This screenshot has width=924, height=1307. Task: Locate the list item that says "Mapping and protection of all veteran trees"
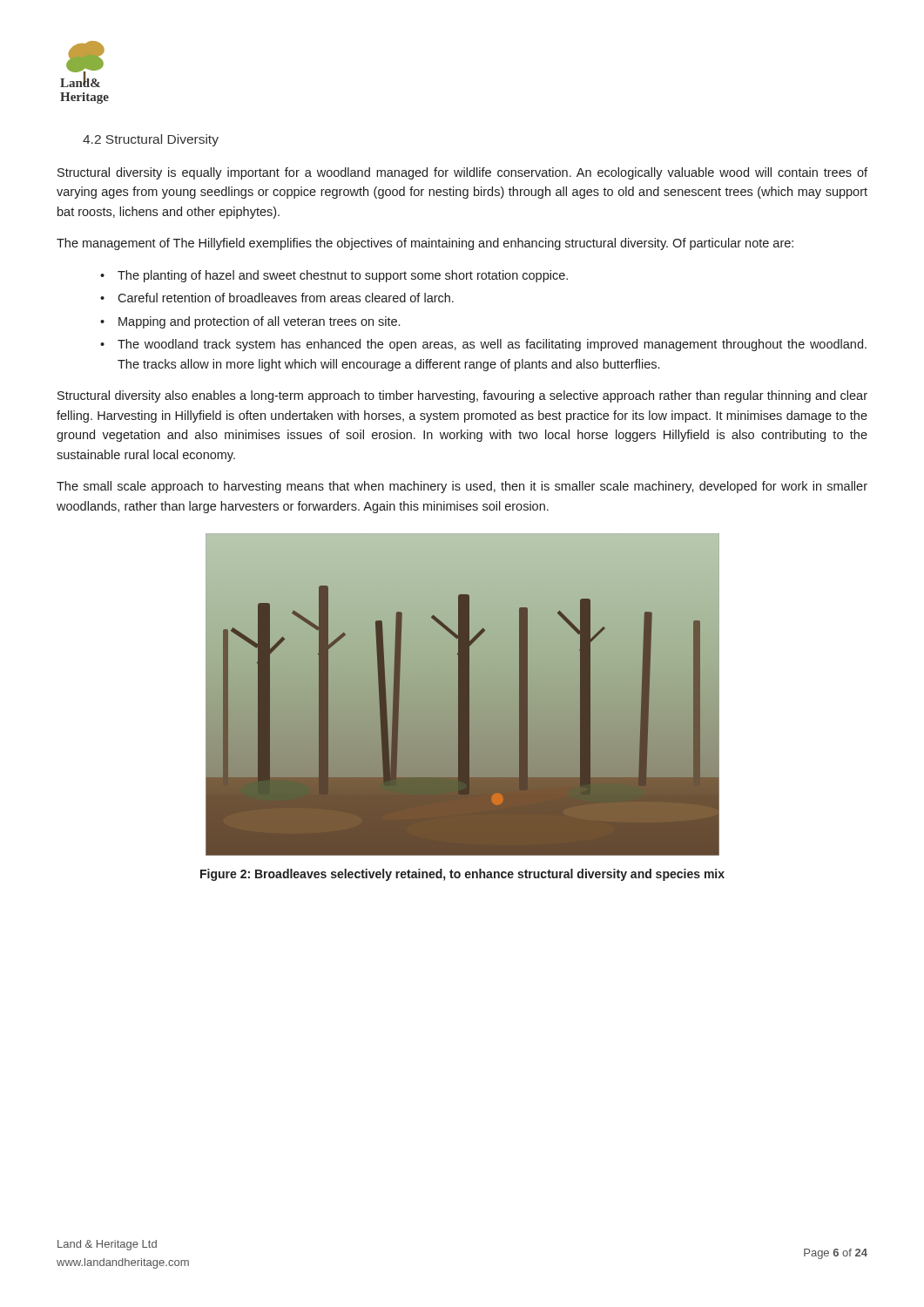pyautogui.click(x=259, y=321)
